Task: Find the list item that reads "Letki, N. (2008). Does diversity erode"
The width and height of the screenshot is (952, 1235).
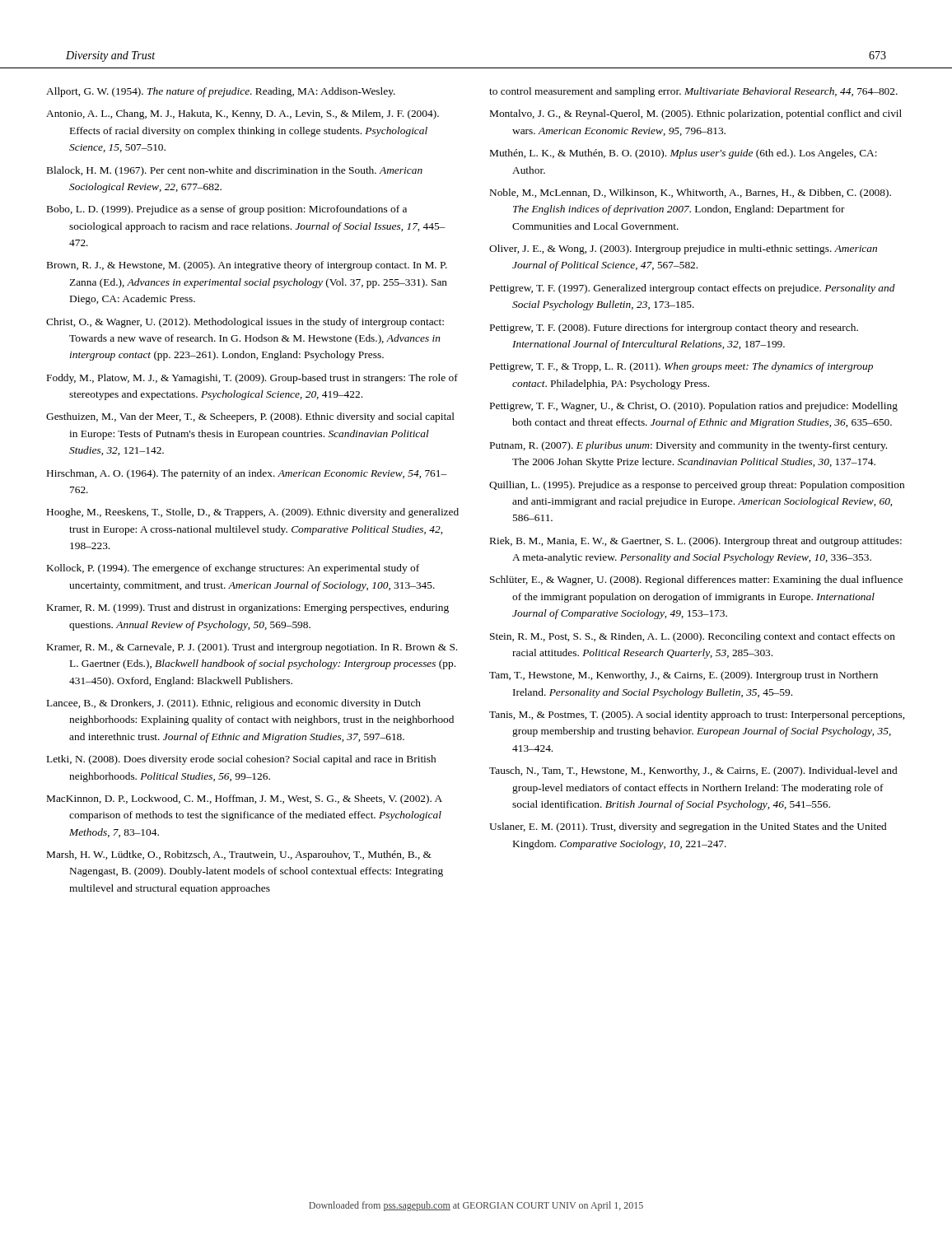Action: 241,767
